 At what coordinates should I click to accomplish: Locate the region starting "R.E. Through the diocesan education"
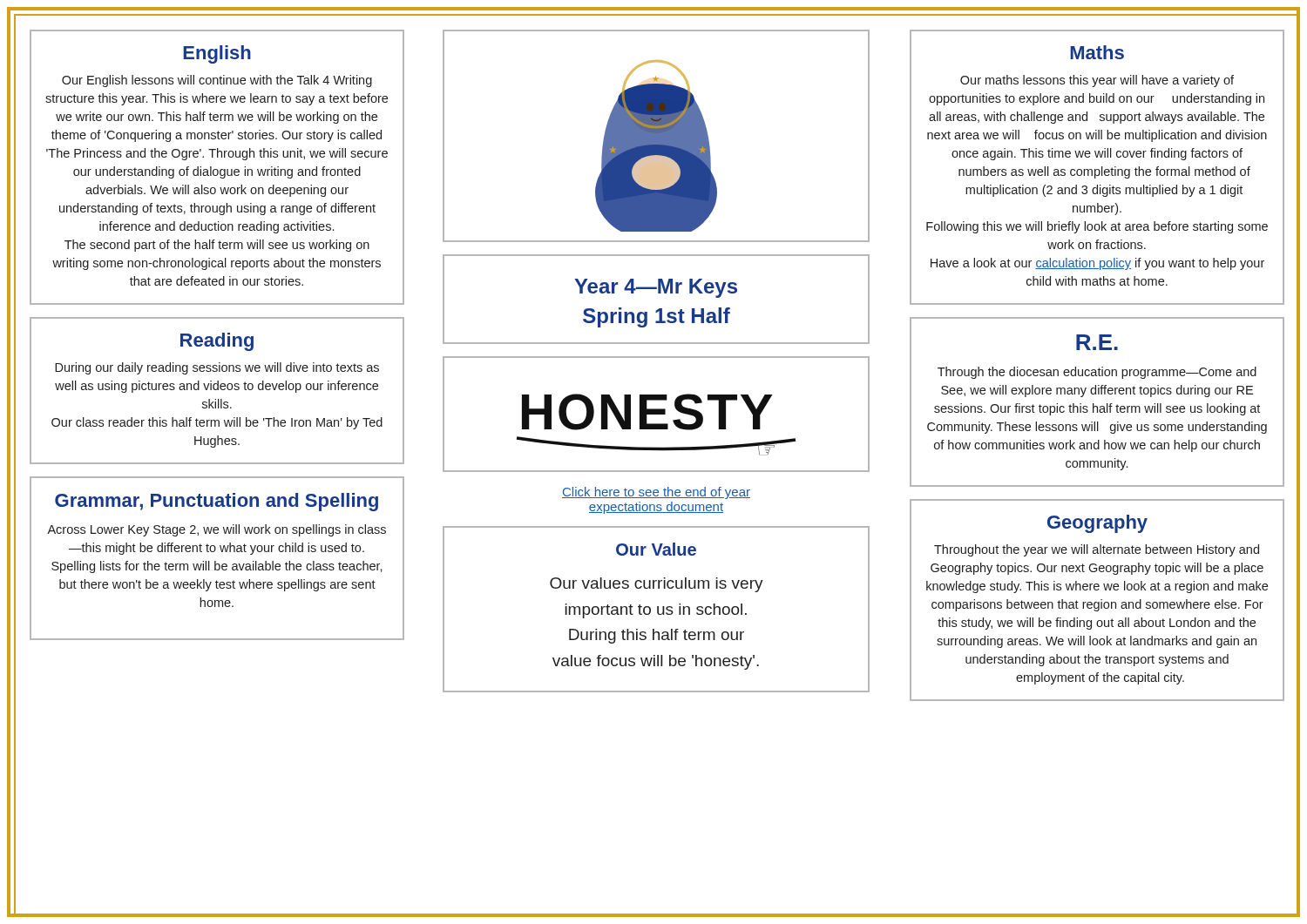1097,401
